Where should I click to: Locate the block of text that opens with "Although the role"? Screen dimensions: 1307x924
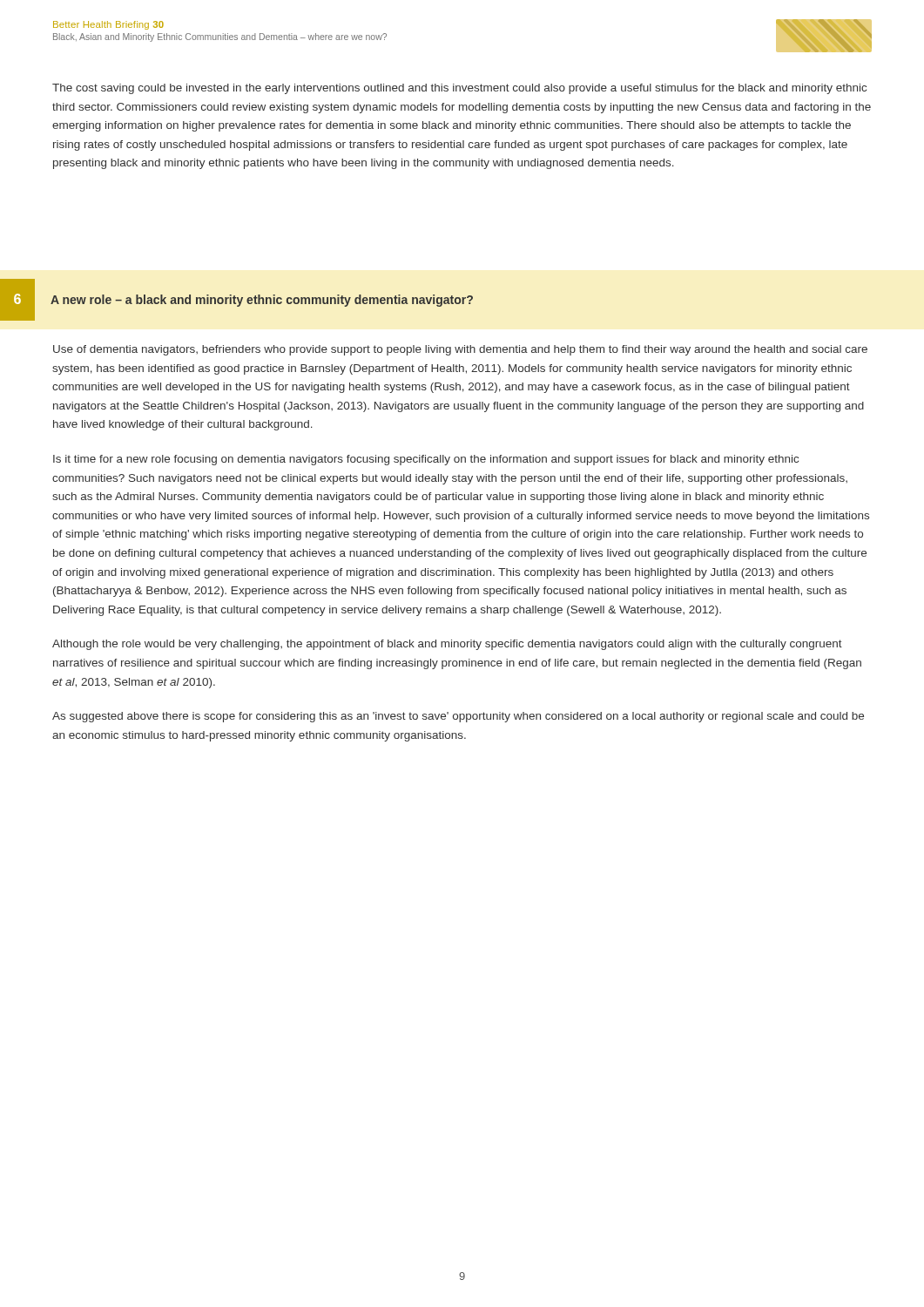(x=462, y=663)
